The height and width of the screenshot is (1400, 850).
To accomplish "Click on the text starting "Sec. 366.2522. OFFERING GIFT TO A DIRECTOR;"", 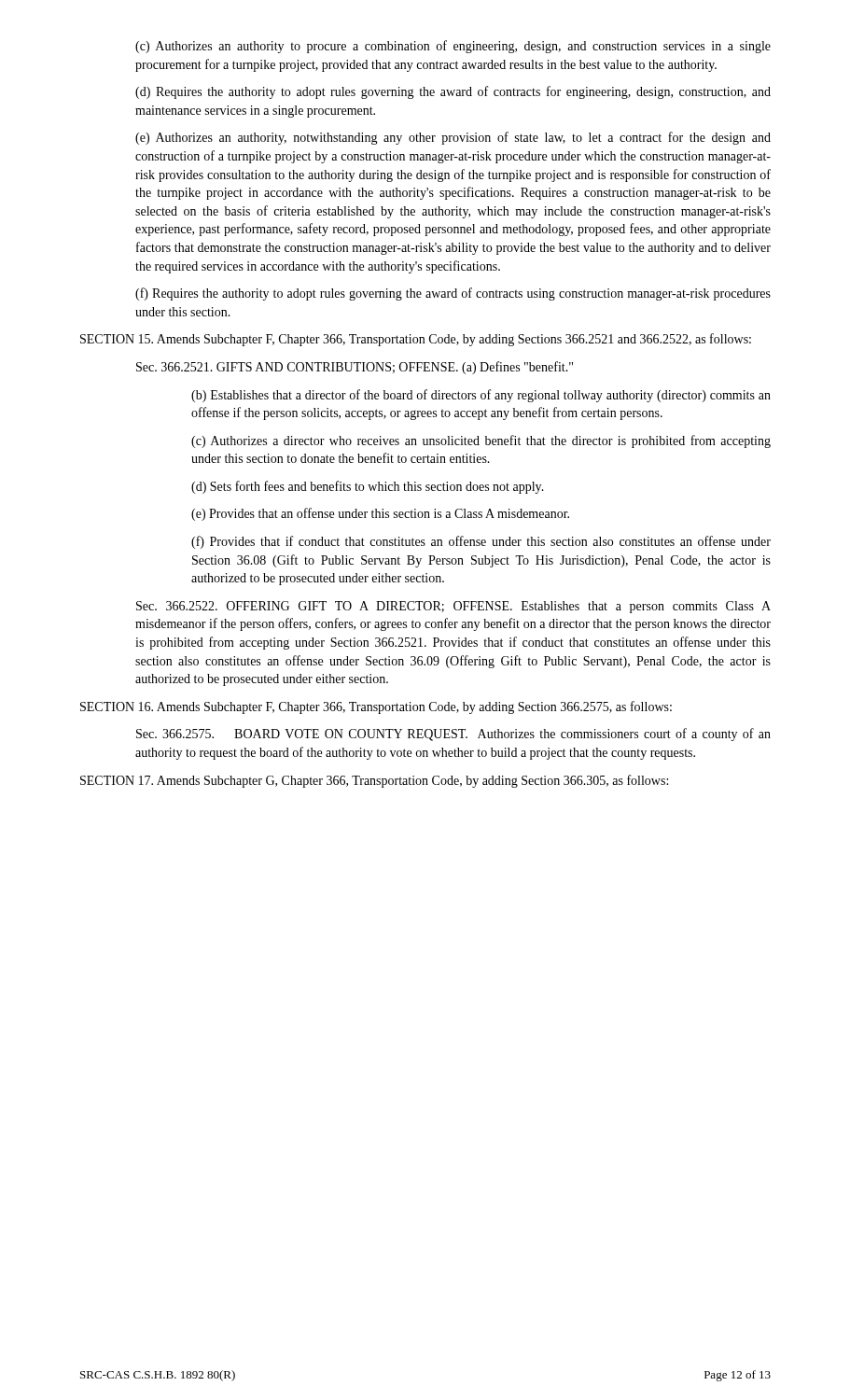I will (x=453, y=643).
